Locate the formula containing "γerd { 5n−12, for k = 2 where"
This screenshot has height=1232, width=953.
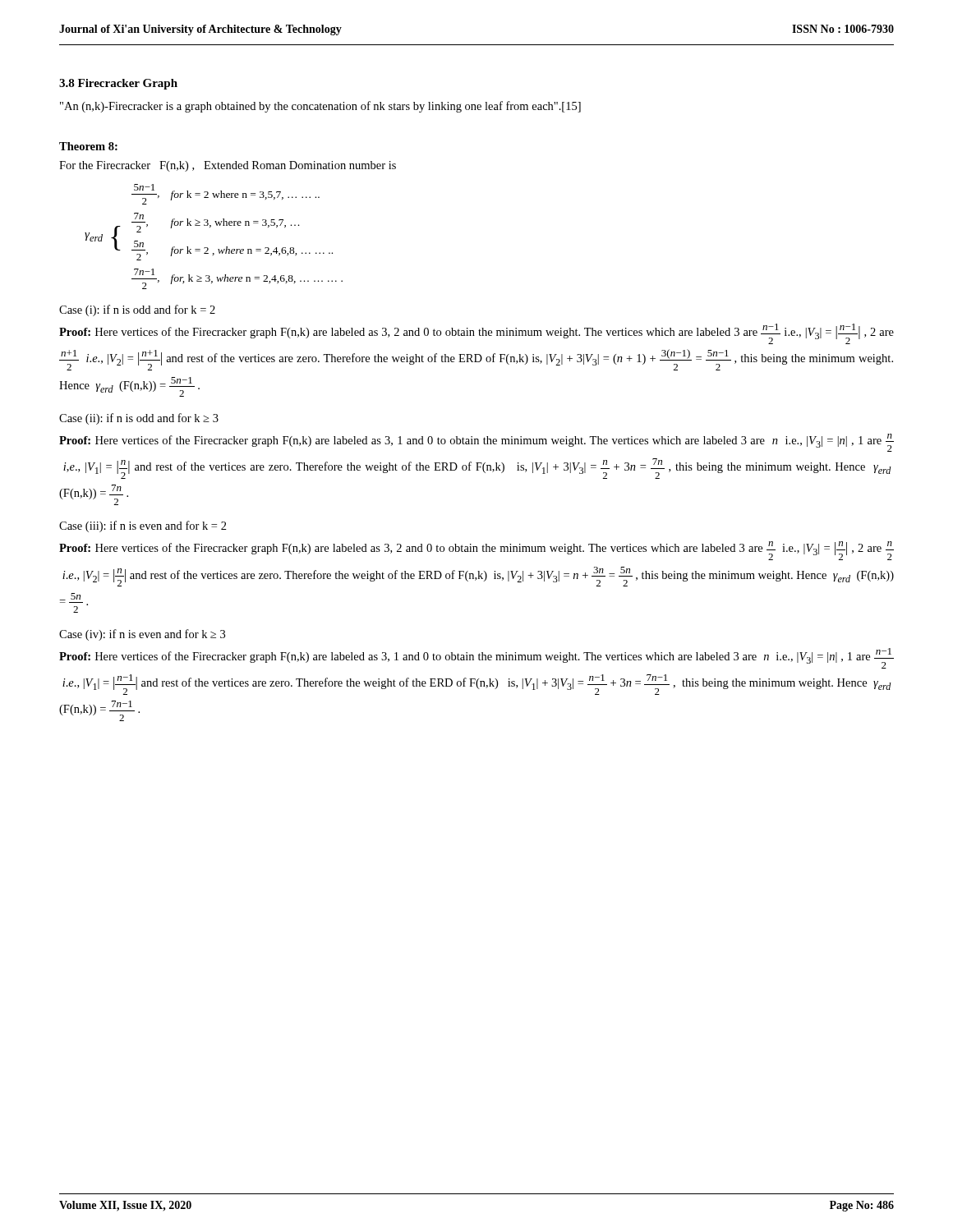[214, 236]
